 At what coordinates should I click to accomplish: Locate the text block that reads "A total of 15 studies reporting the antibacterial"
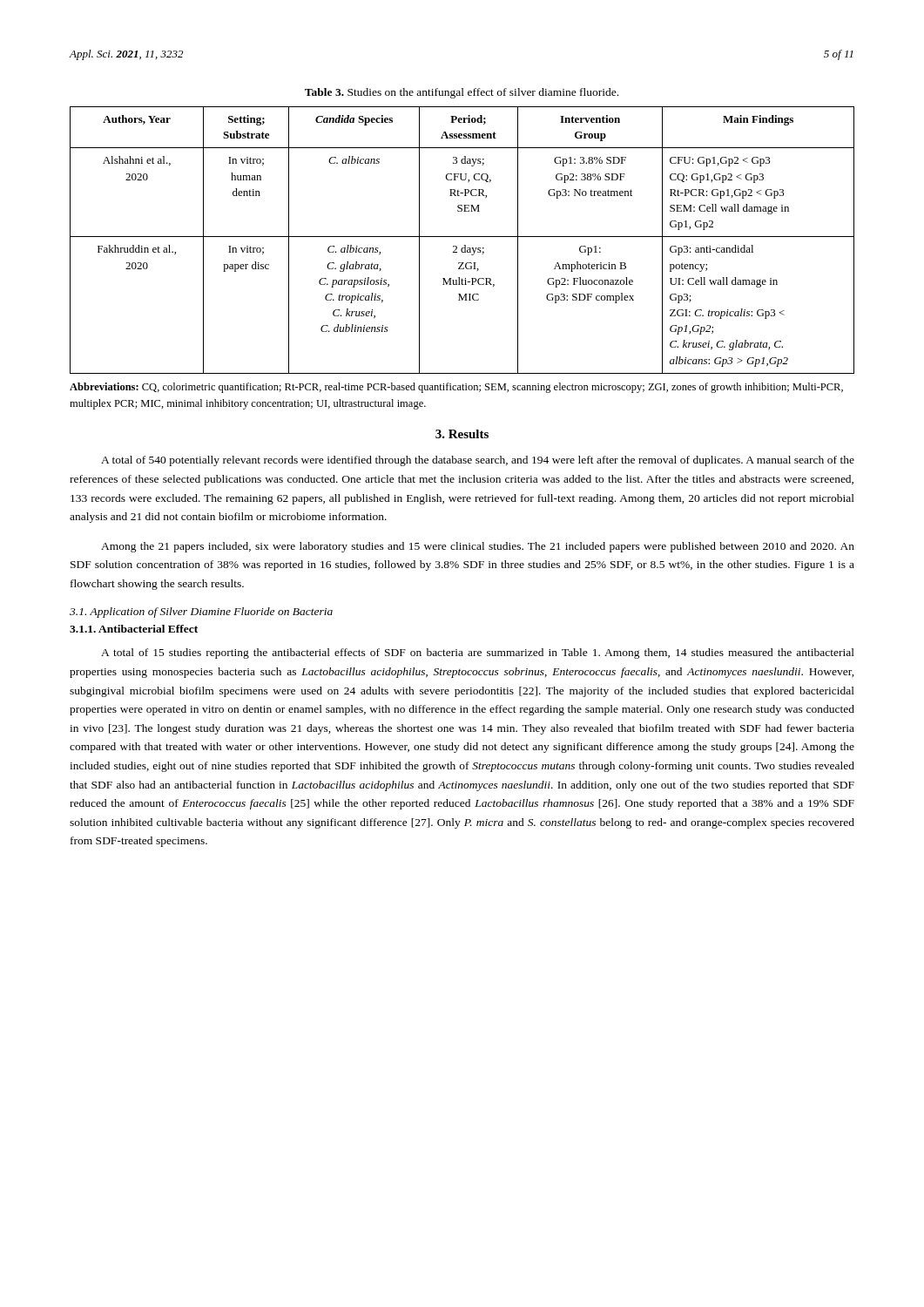pyautogui.click(x=462, y=747)
